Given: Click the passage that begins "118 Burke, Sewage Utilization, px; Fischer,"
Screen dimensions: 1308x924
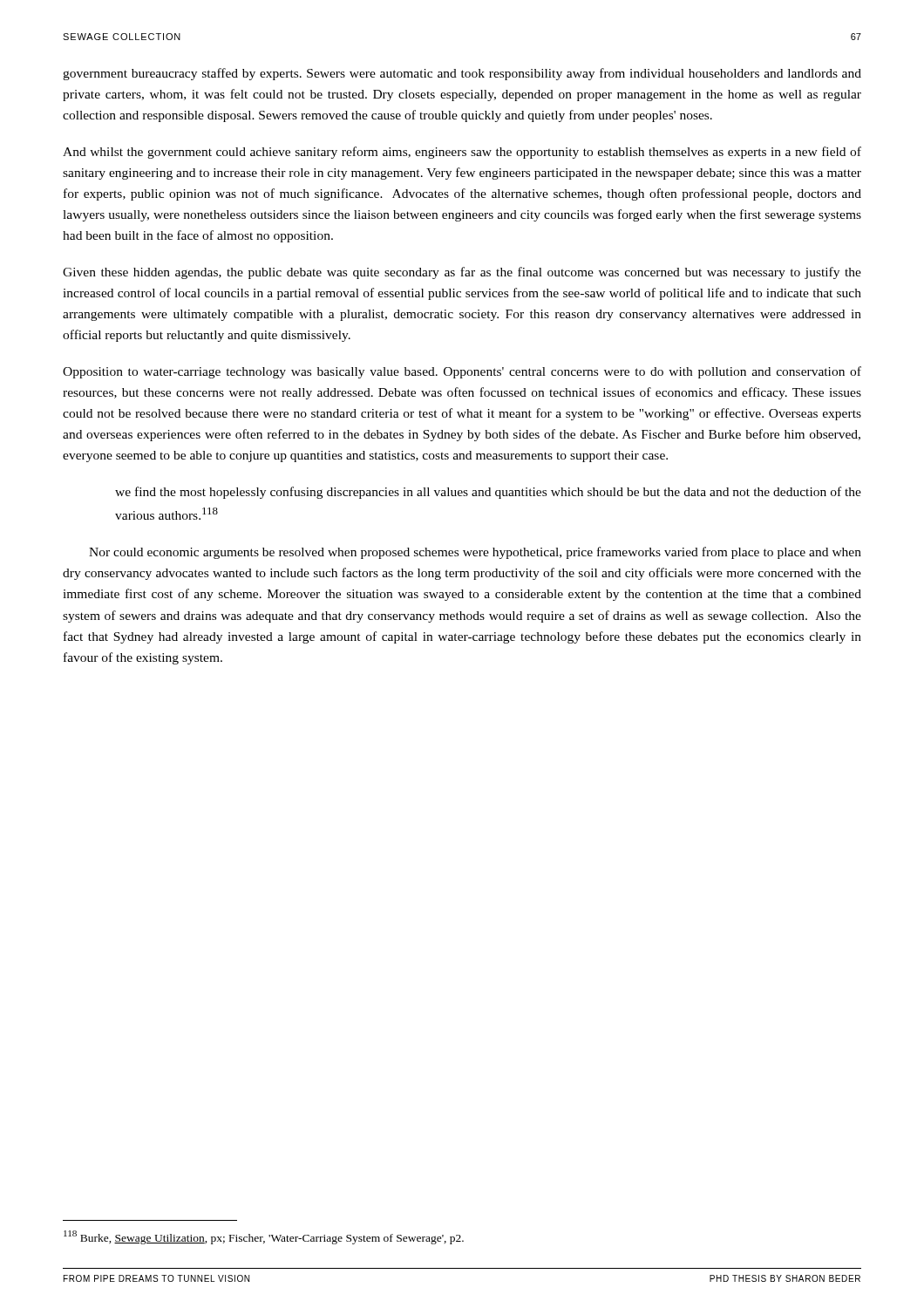Looking at the screenshot, I should click(x=264, y=1236).
